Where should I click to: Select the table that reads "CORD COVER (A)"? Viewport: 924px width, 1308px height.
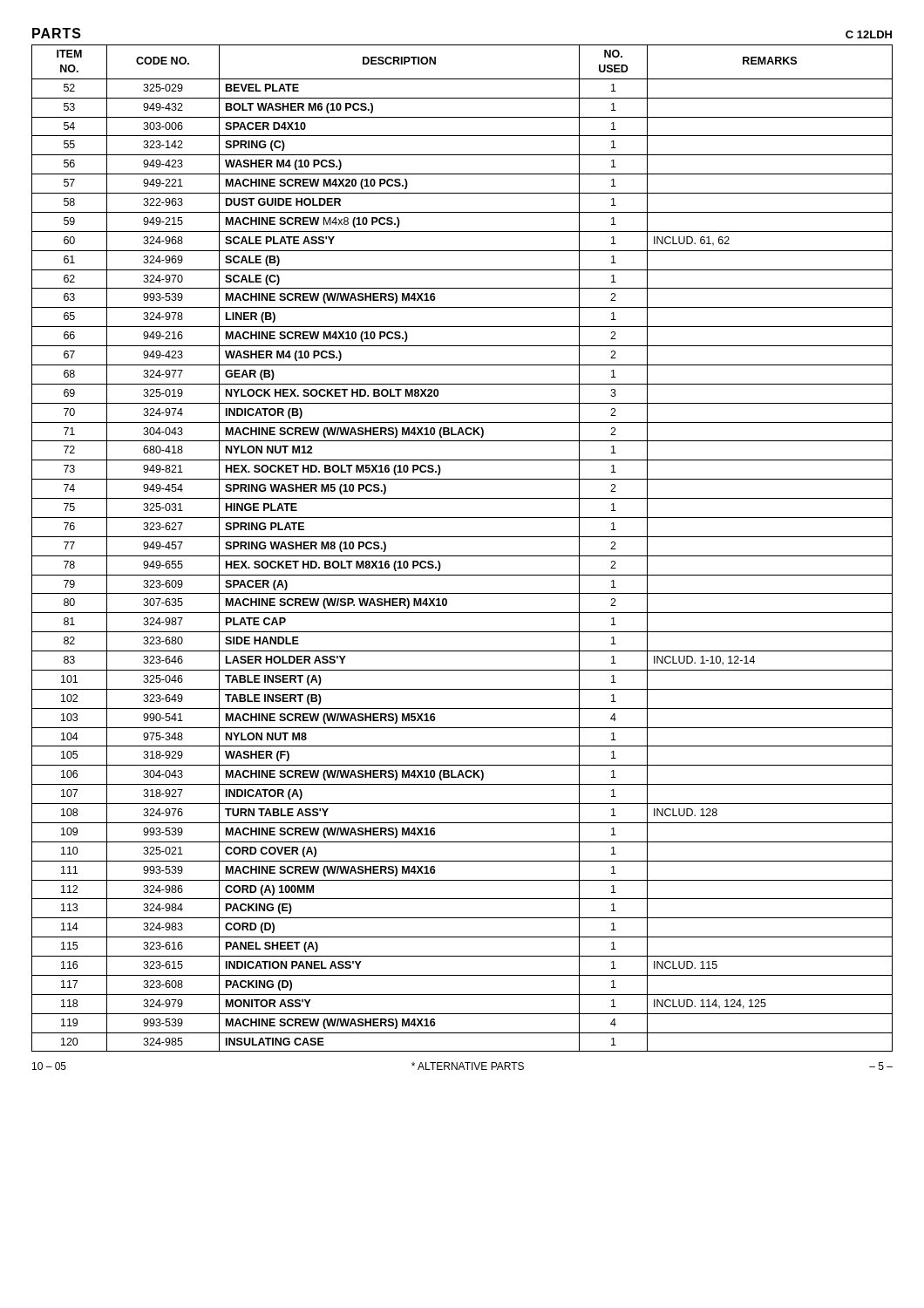click(x=462, y=548)
